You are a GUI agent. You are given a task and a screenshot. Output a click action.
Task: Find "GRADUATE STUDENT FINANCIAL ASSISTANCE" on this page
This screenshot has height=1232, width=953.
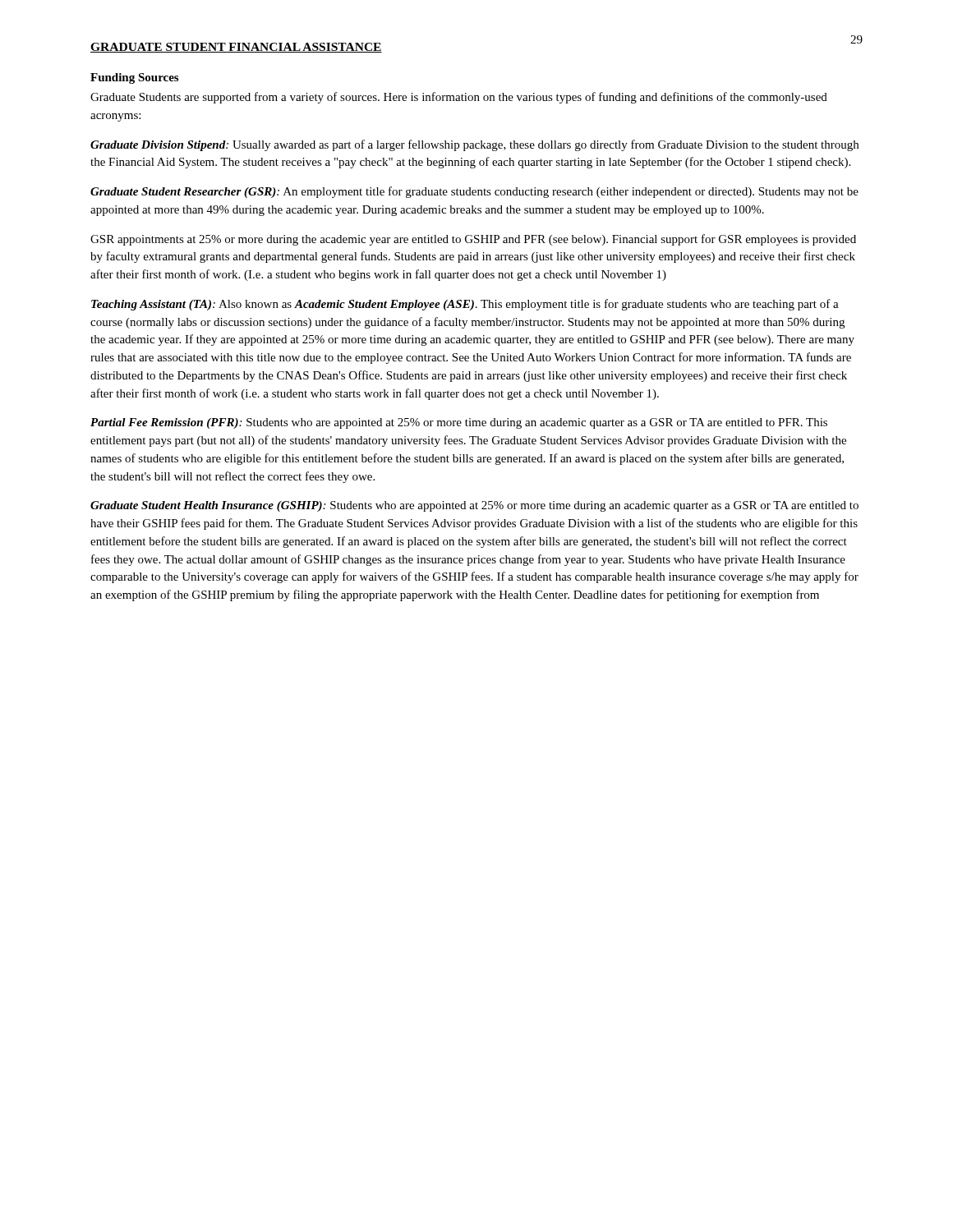pyautogui.click(x=236, y=46)
